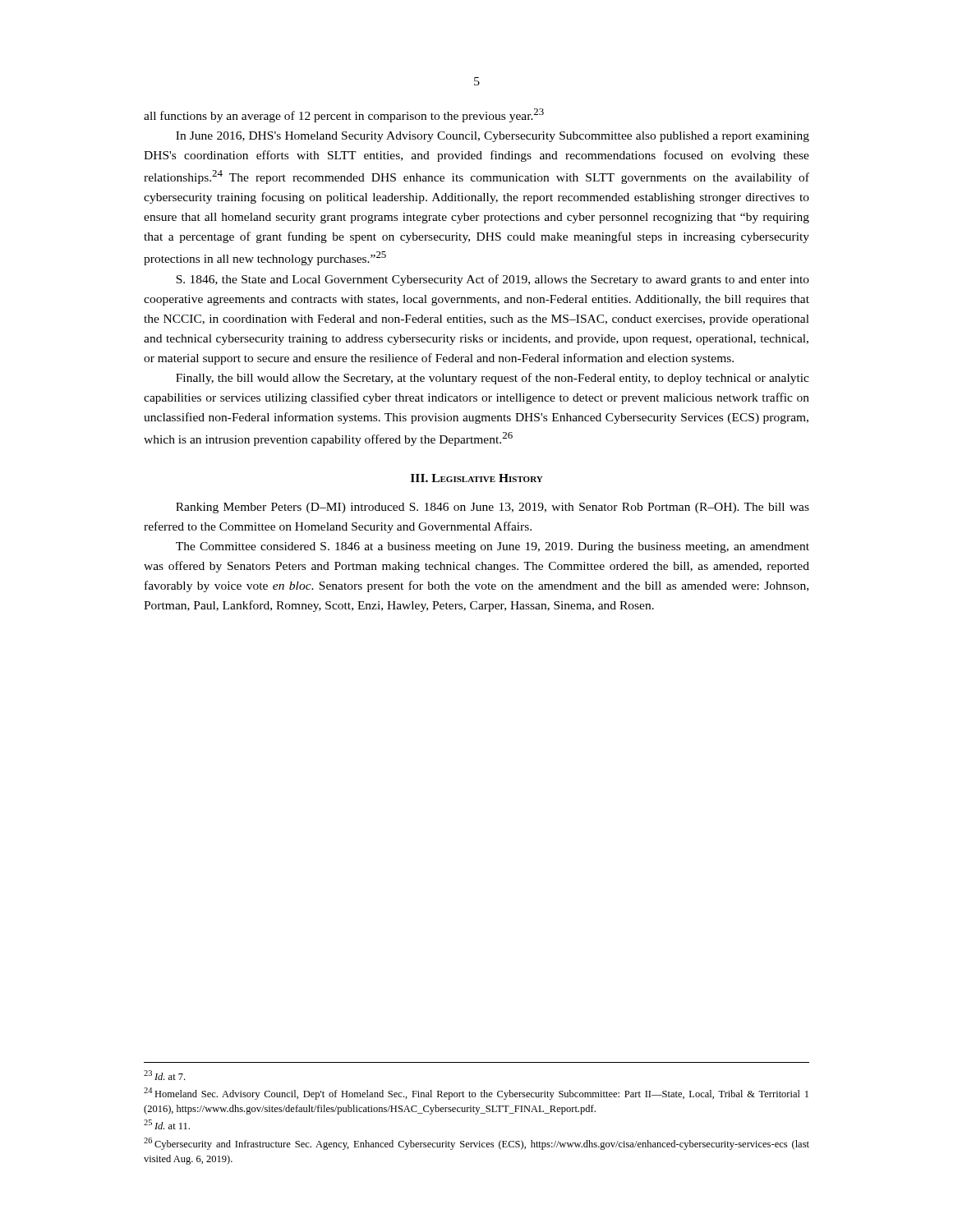Locate the region starting "S. 1846, the State"

click(x=476, y=318)
